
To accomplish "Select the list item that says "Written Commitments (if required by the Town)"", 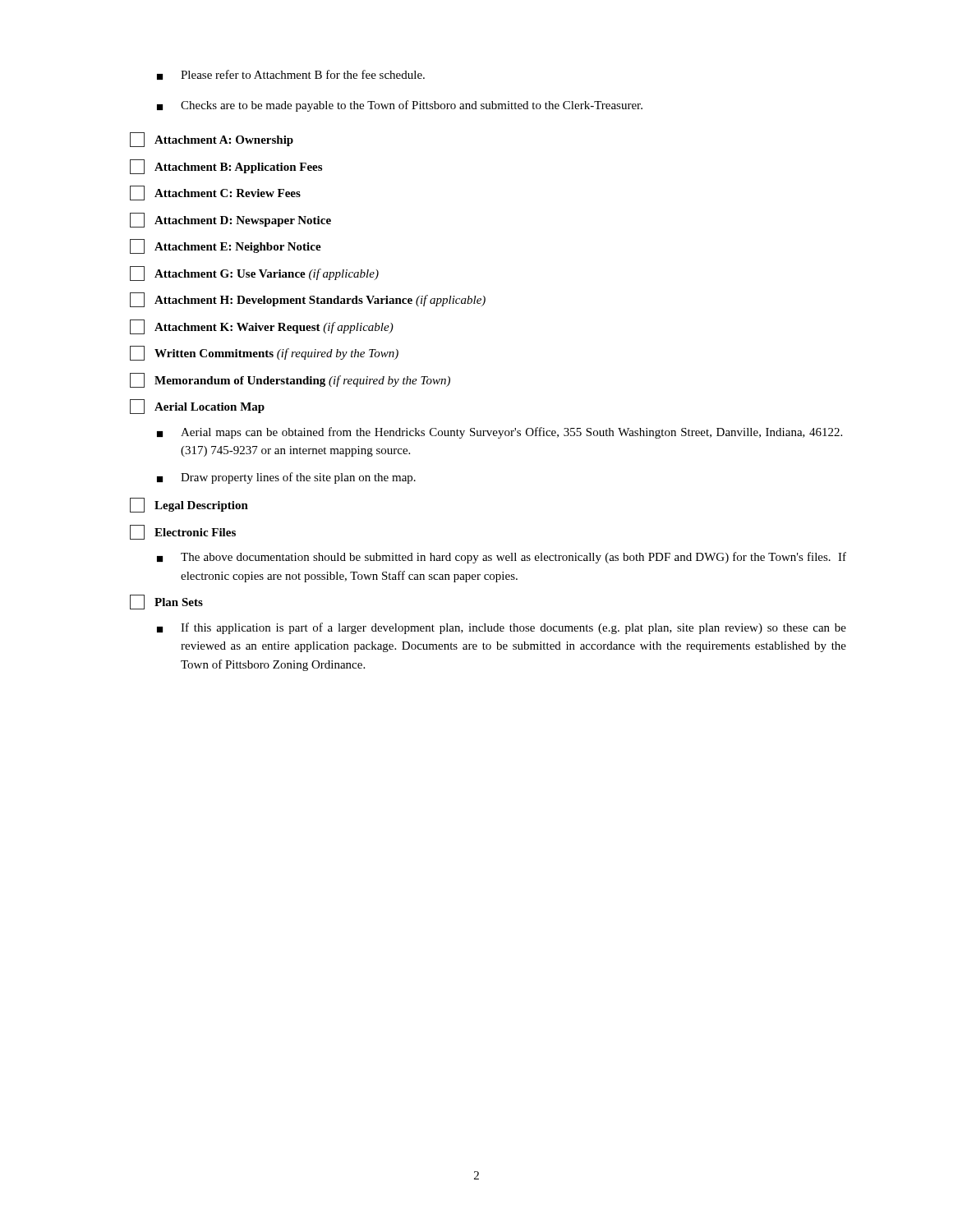I will 264,353.
